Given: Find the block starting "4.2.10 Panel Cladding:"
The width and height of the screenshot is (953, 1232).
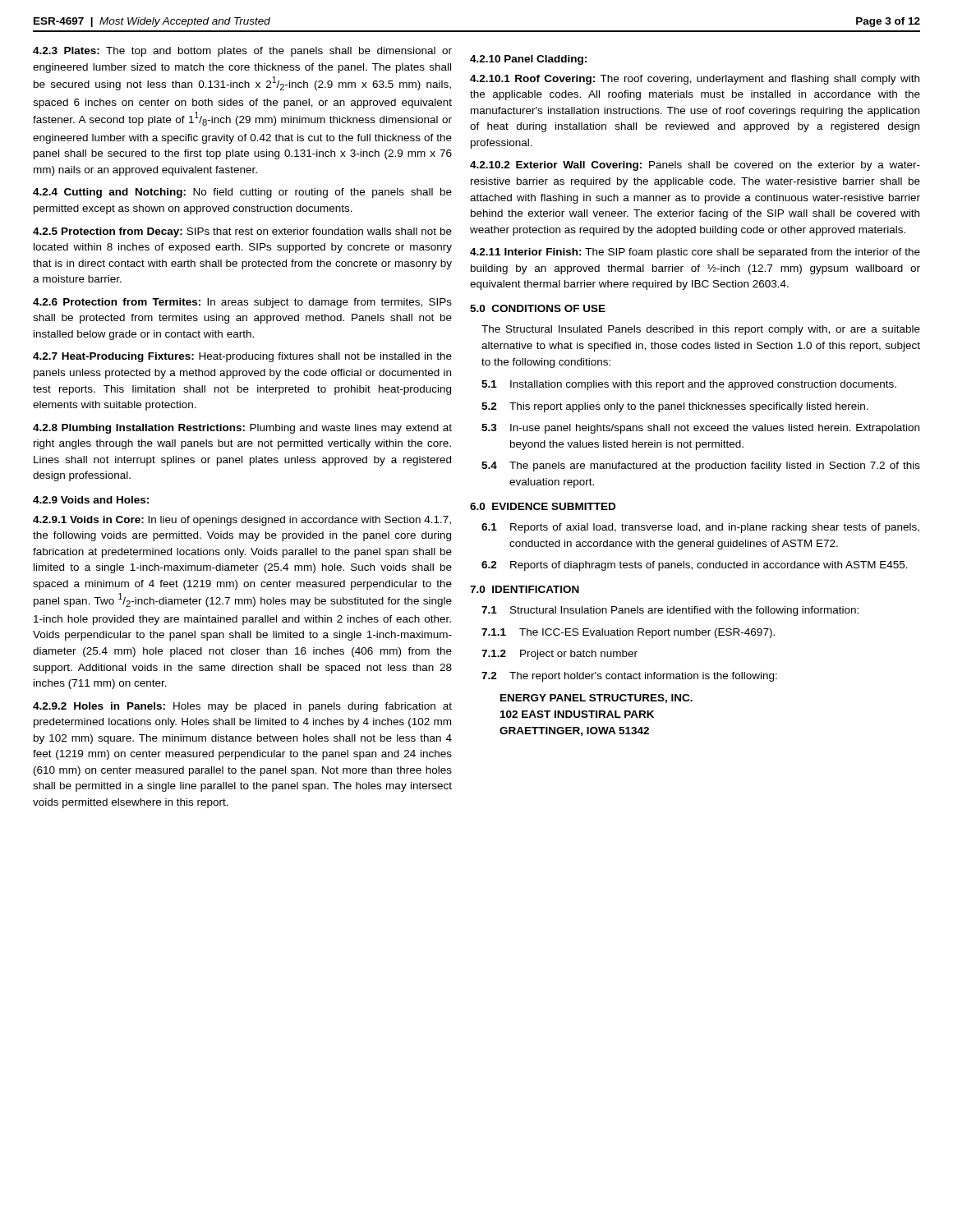Looking at the screenshot, I should tap(528, 60).
